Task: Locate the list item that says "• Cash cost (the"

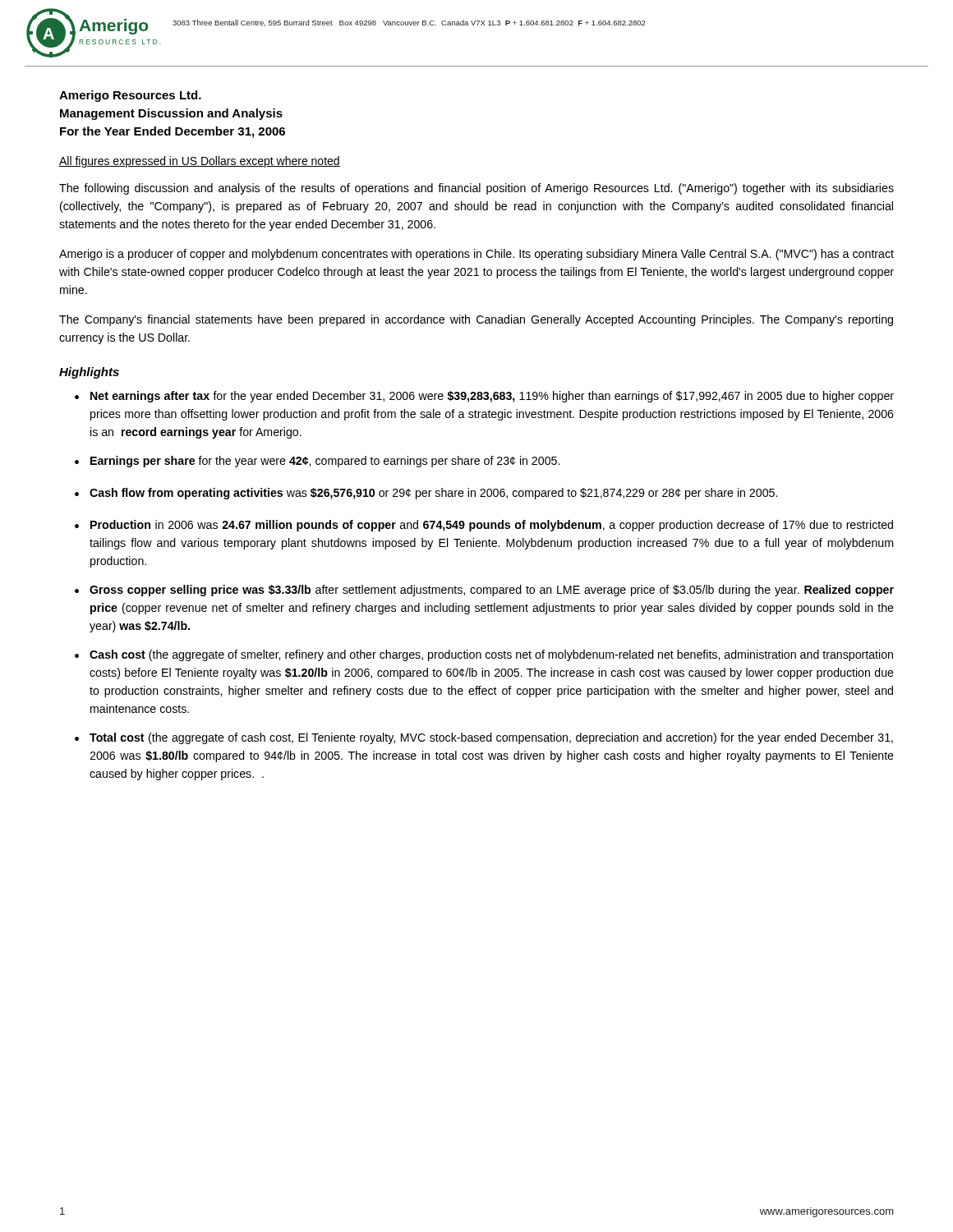Action: tap(484, 682)
